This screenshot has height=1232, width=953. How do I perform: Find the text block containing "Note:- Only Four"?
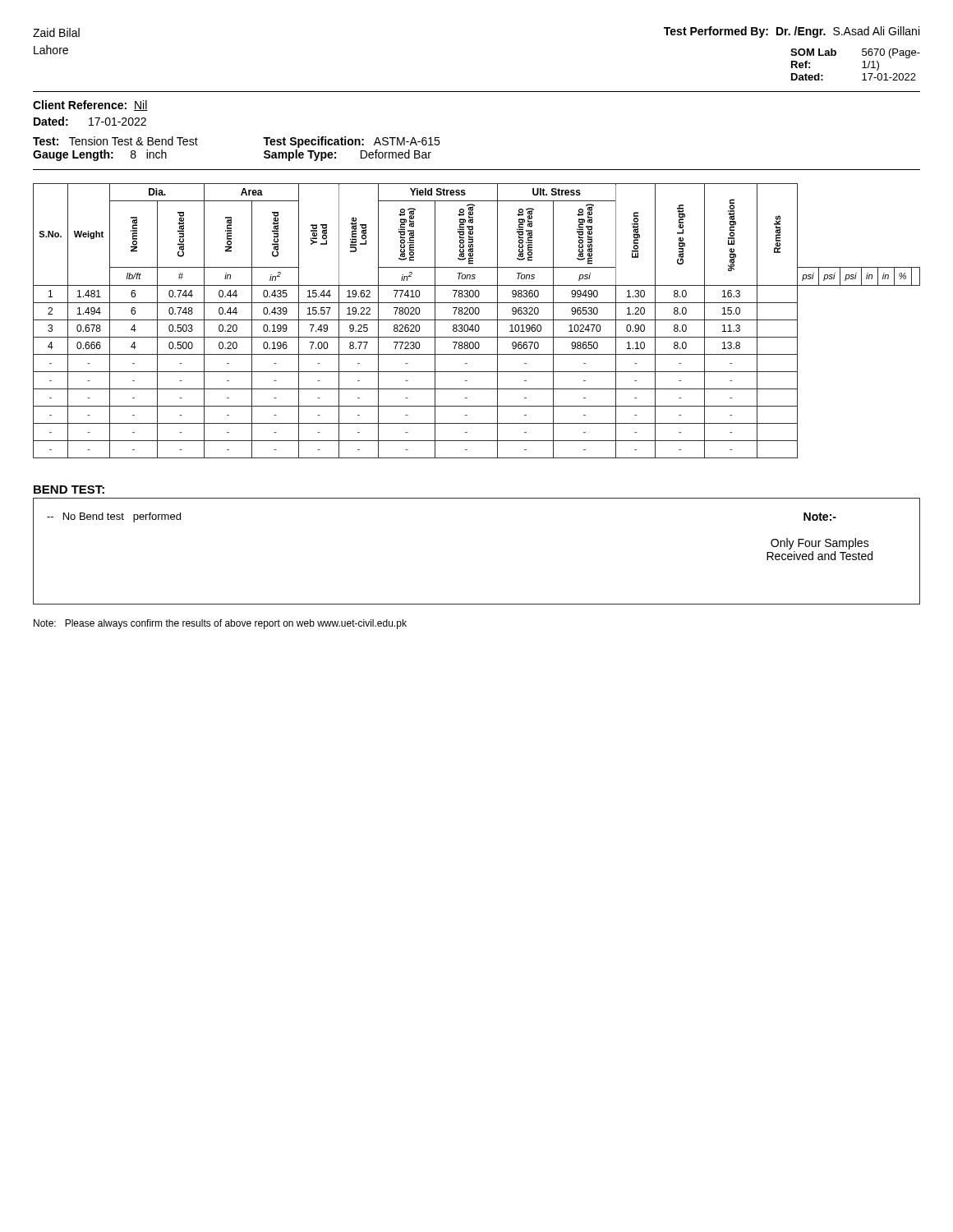pyautogui.click(x=820, y=536)
